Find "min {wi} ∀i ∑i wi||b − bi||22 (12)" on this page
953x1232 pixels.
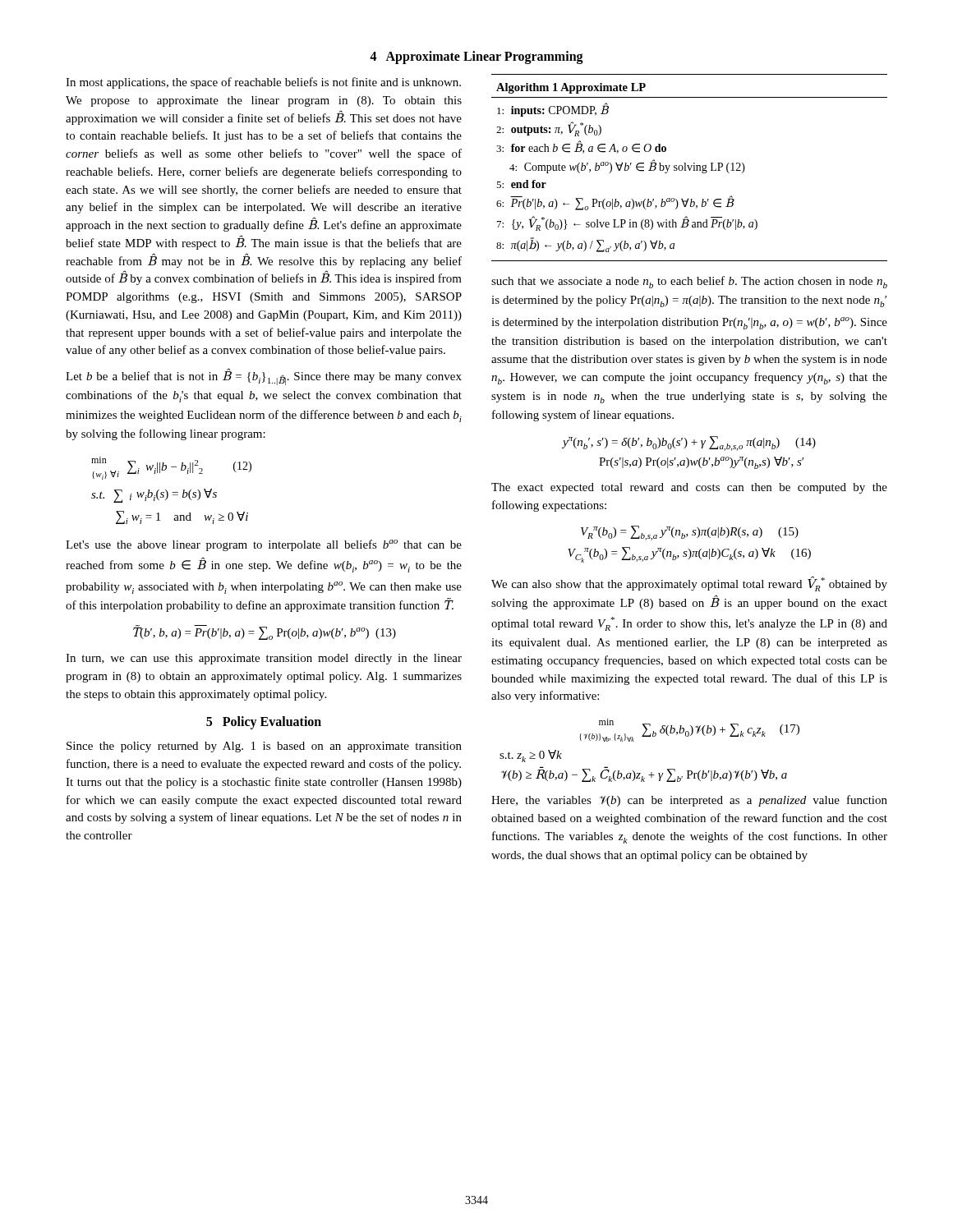172,467
